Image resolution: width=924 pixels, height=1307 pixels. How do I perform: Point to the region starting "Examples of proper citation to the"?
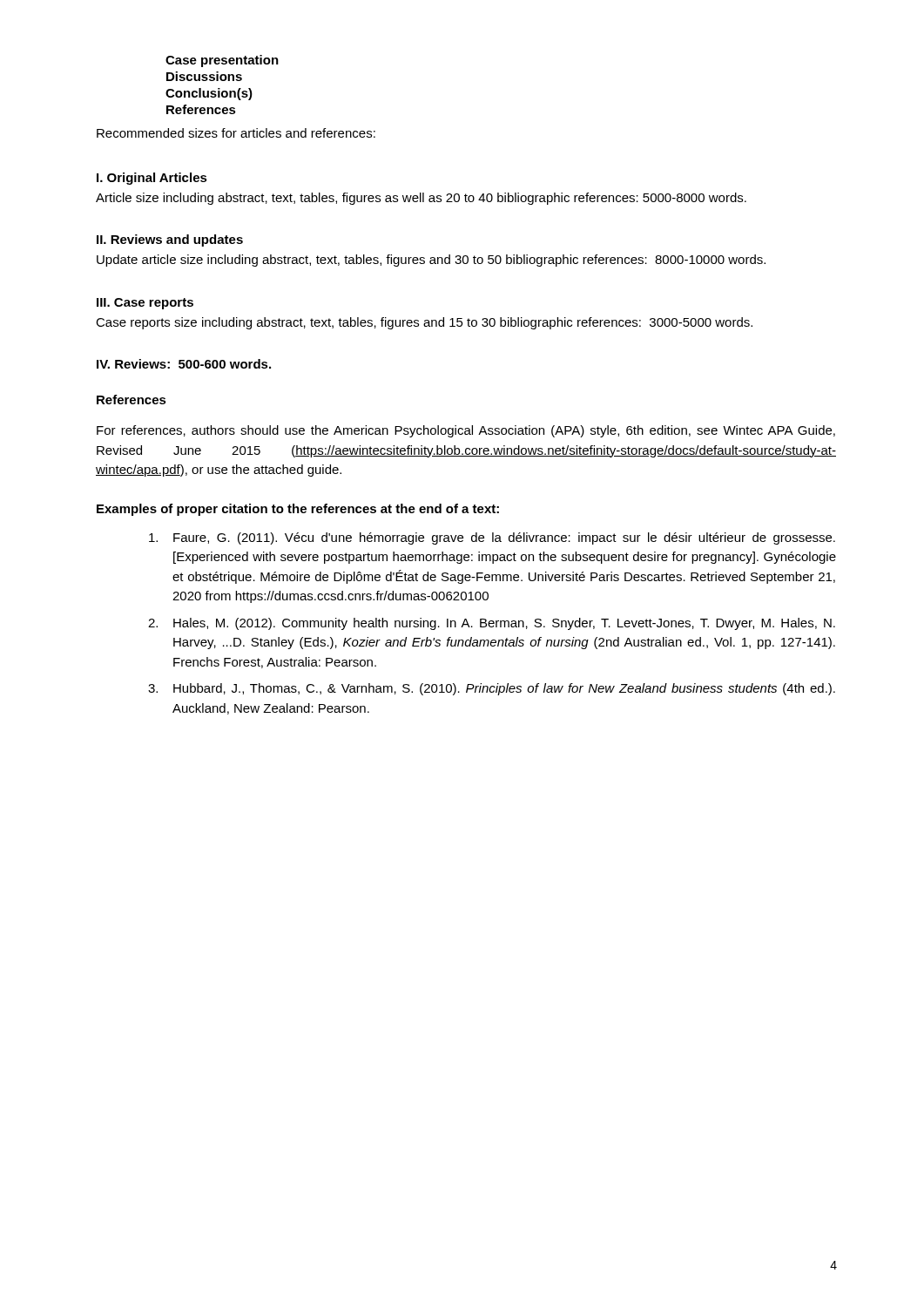298,508
